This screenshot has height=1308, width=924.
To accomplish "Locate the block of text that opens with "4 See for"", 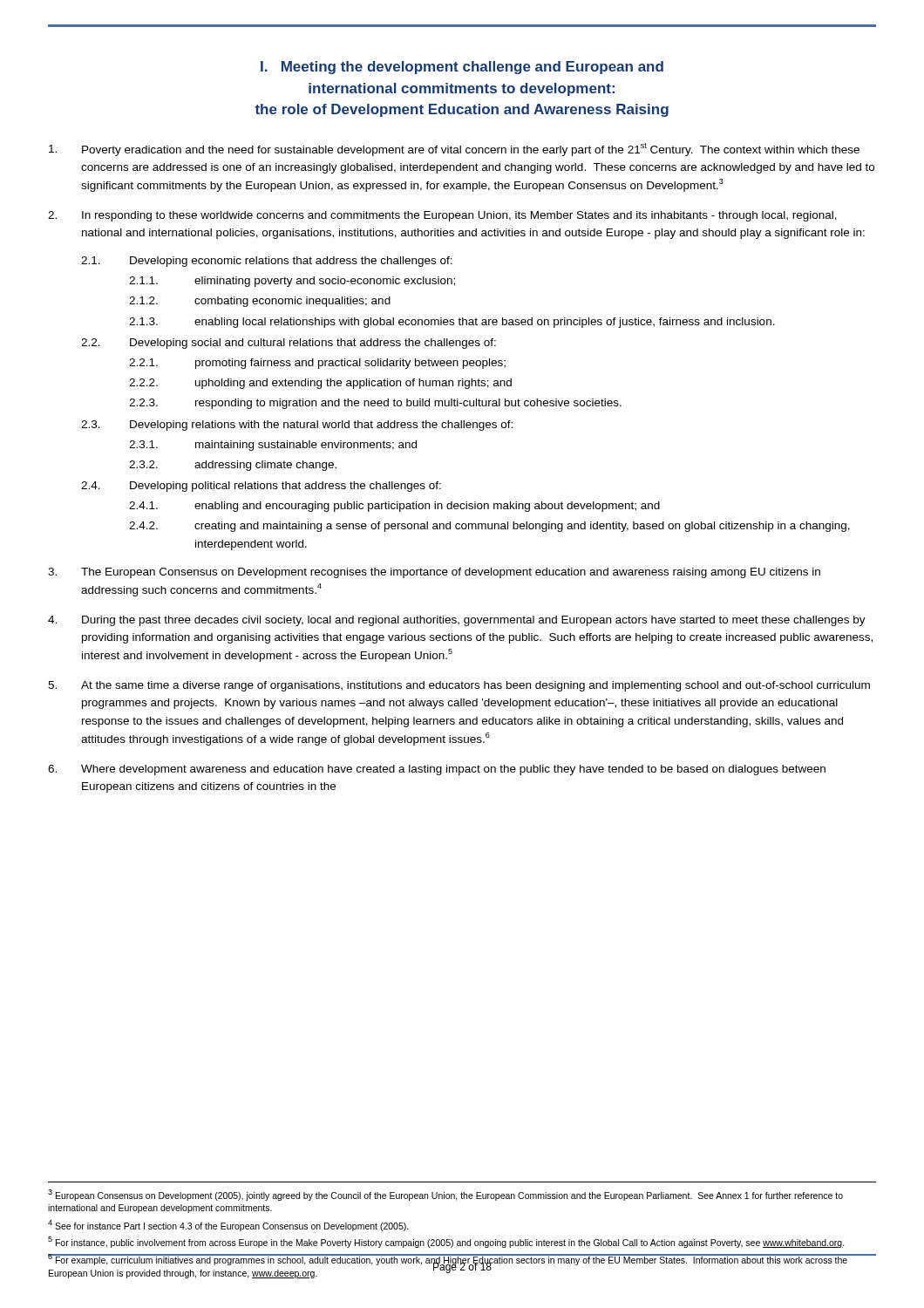I will click(228, 1224).
